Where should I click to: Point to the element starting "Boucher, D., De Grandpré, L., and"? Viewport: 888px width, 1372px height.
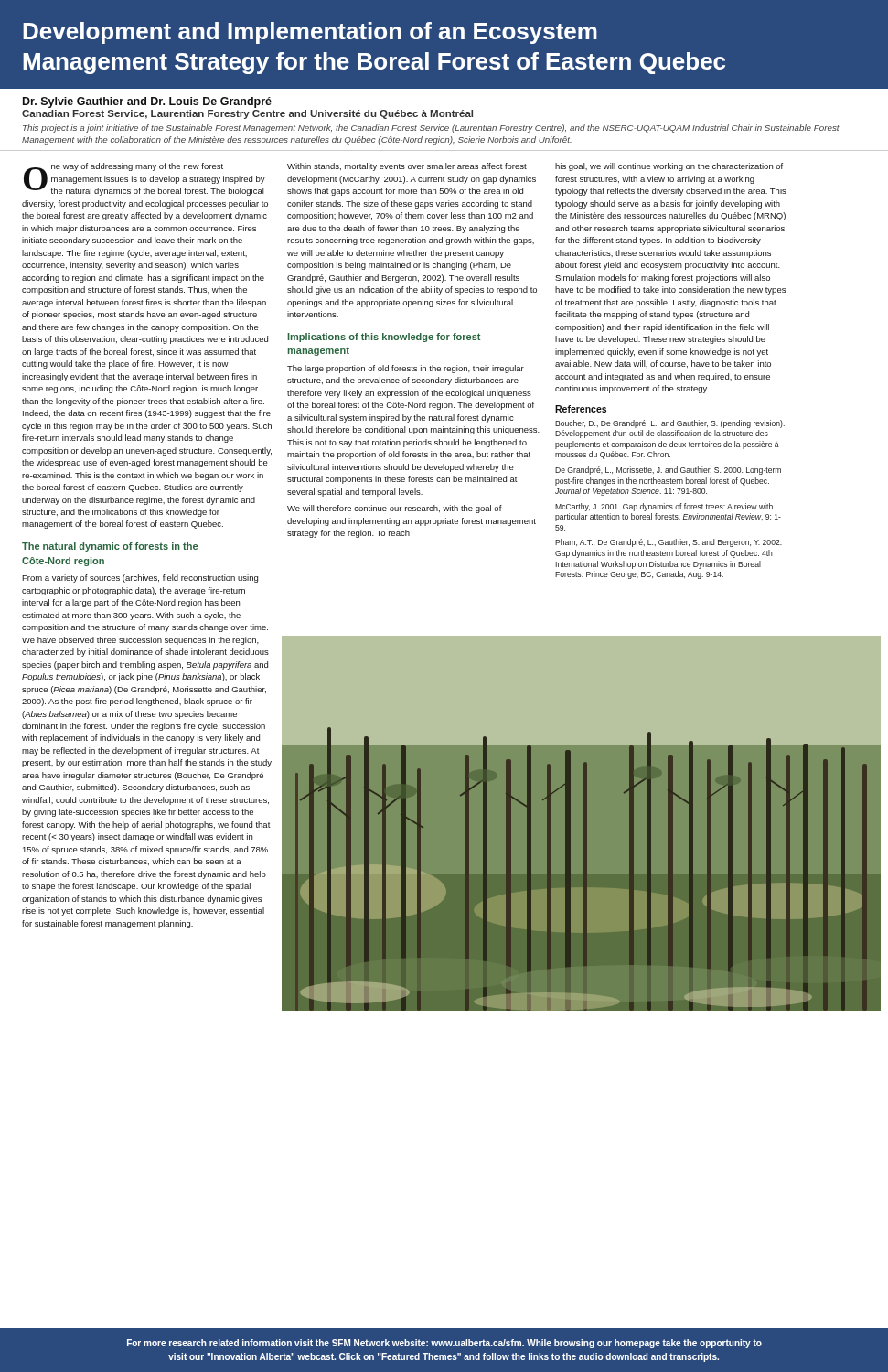coord(670,439)
